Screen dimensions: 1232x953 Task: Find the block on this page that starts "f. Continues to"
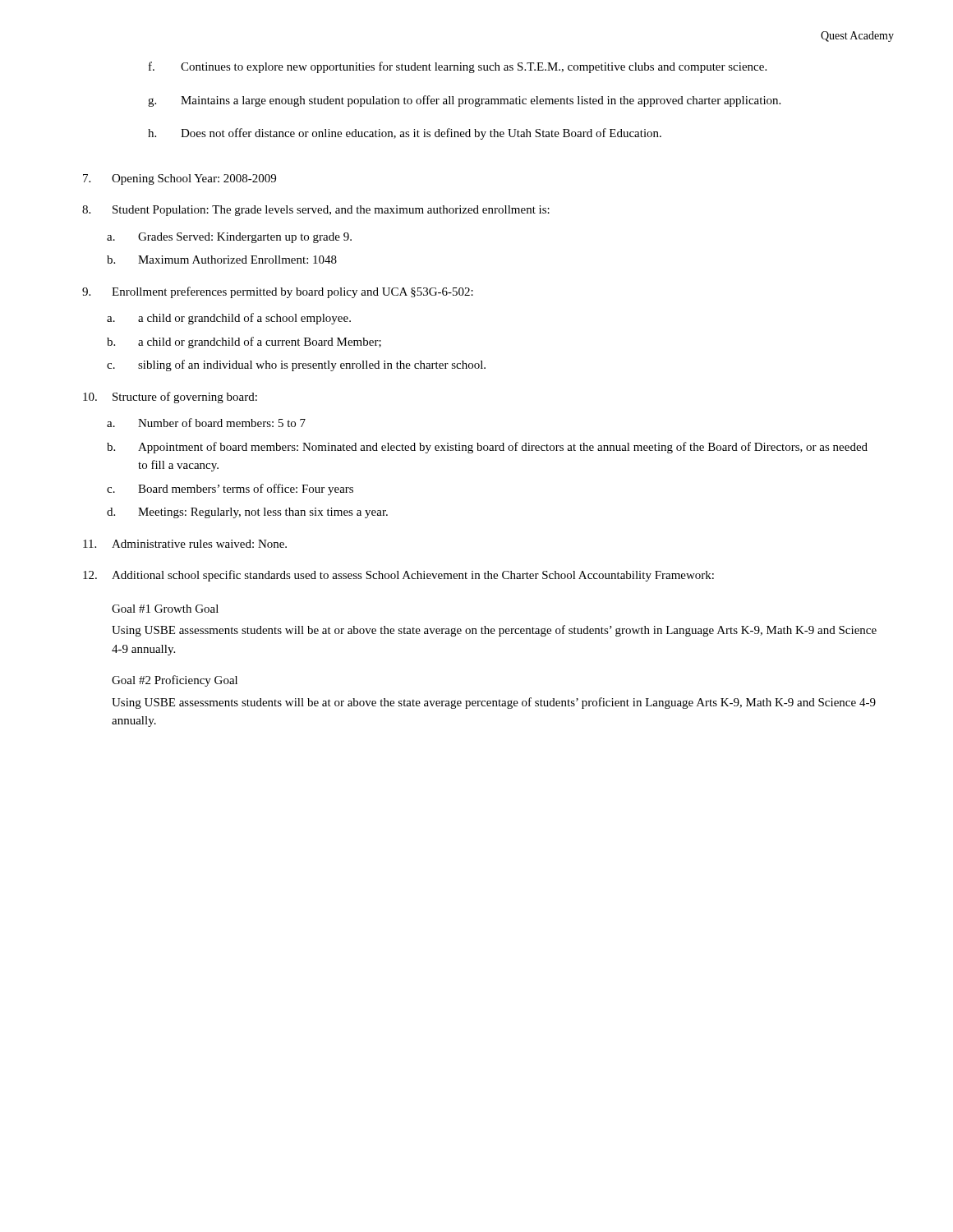[x=513, y=67]
